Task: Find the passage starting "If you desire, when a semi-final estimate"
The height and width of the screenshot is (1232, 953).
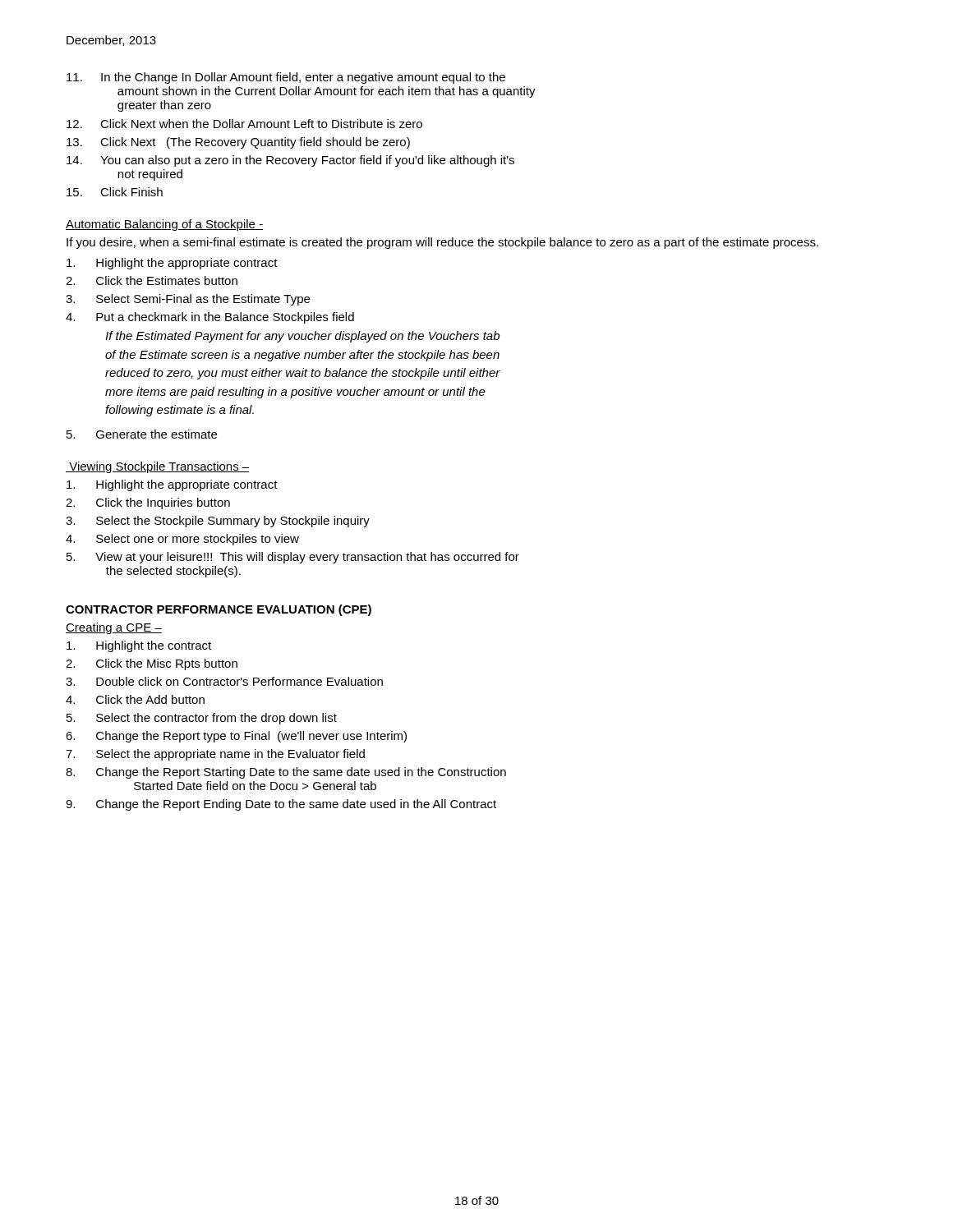Action: click(x=442, y=242)
